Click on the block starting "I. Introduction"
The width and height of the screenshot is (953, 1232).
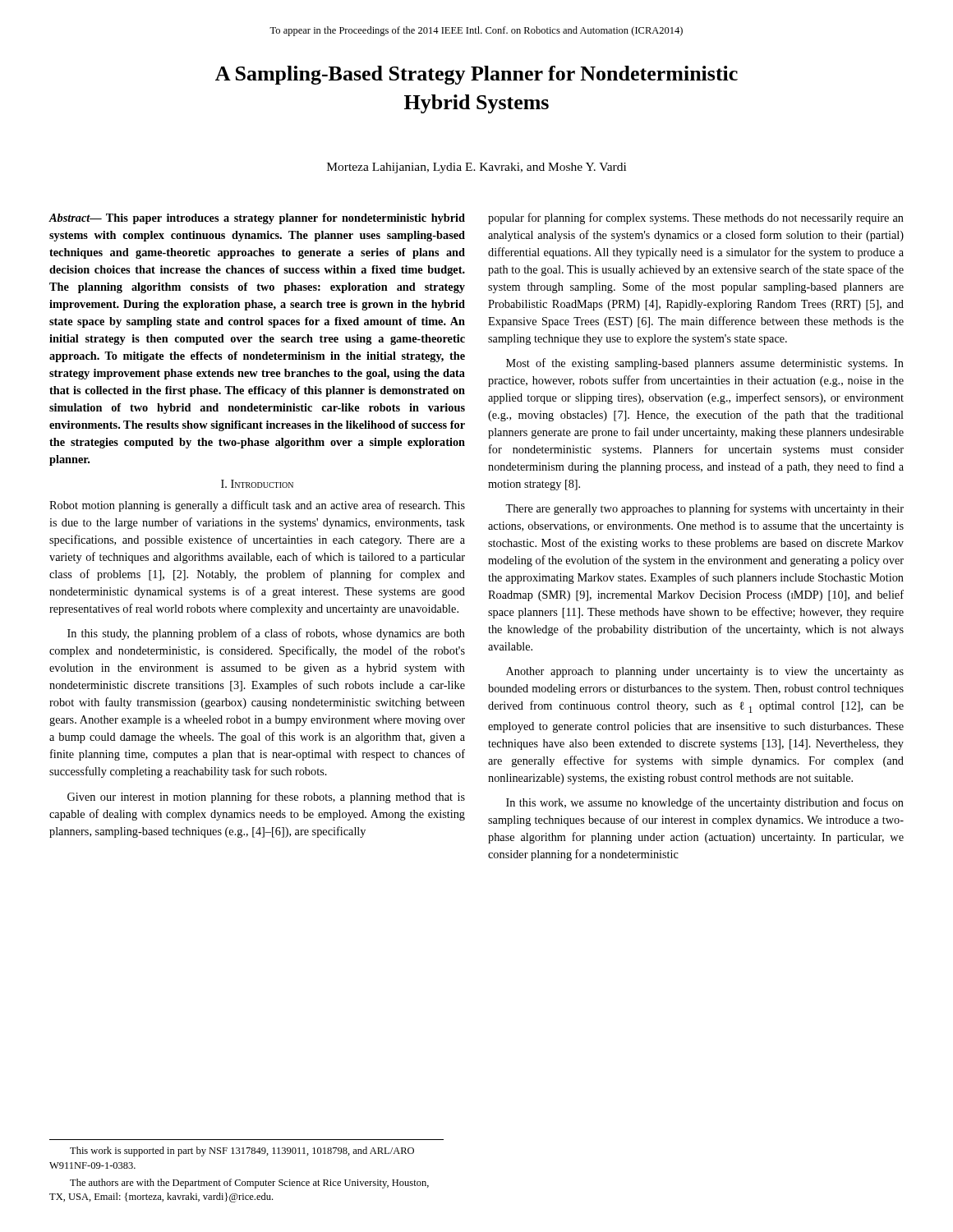257,484
